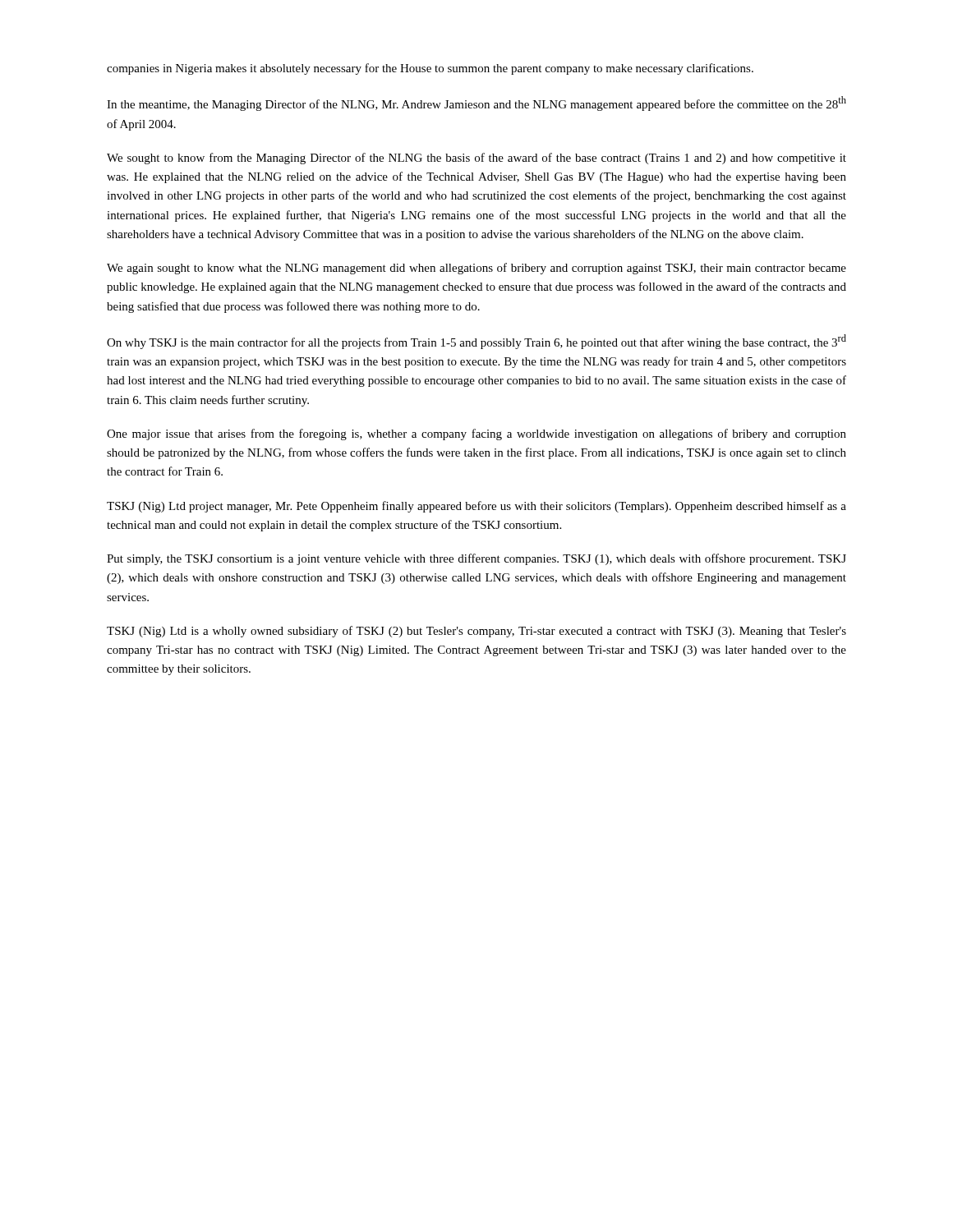Viewport: 953px width, 1232px height.
Task: Point to the region starting "TSKJ (Nig) Ltd is a"
Action: tap(476, 650)
